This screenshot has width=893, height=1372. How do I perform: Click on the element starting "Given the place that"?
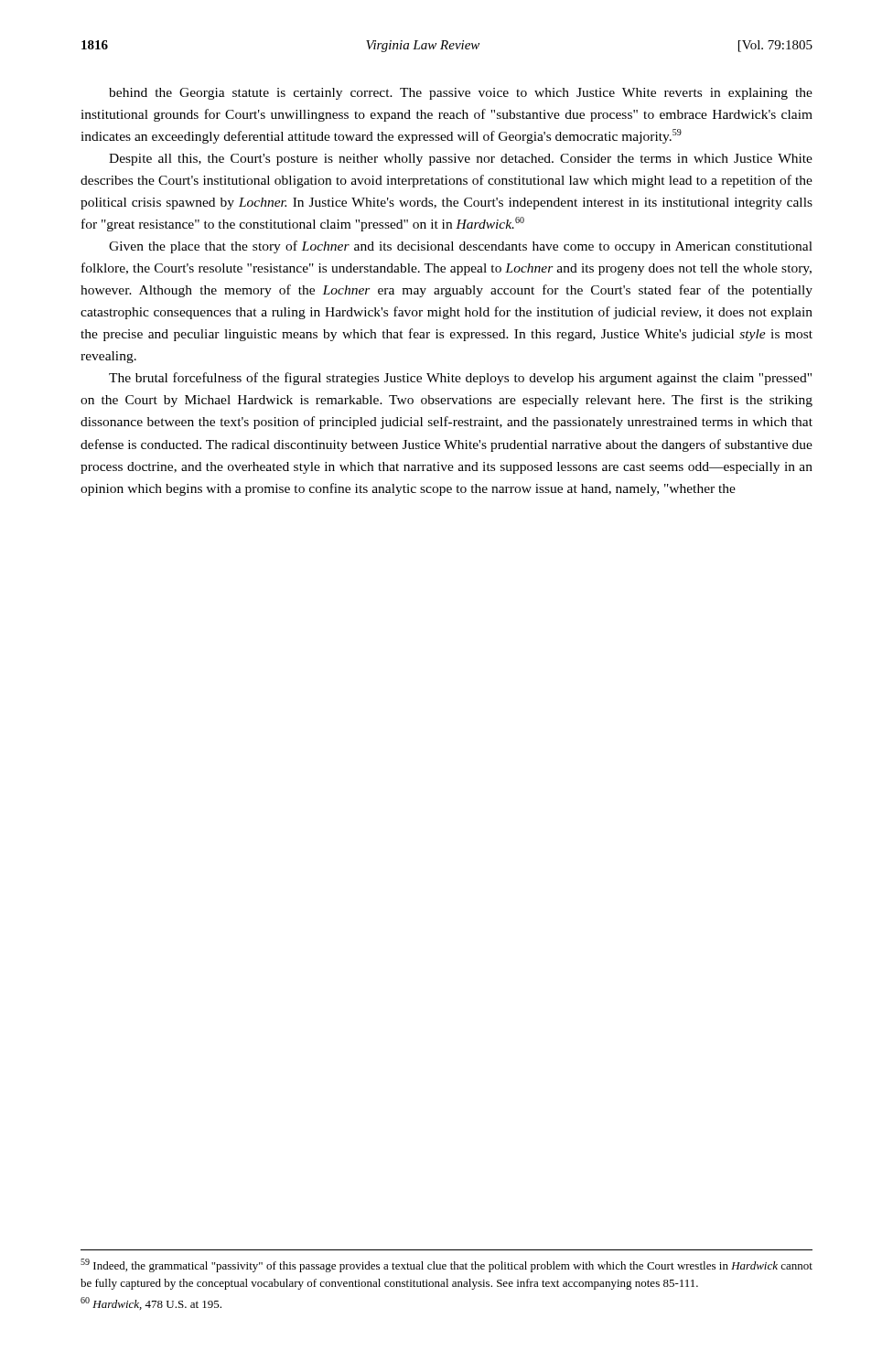click(x=446, y=301)
